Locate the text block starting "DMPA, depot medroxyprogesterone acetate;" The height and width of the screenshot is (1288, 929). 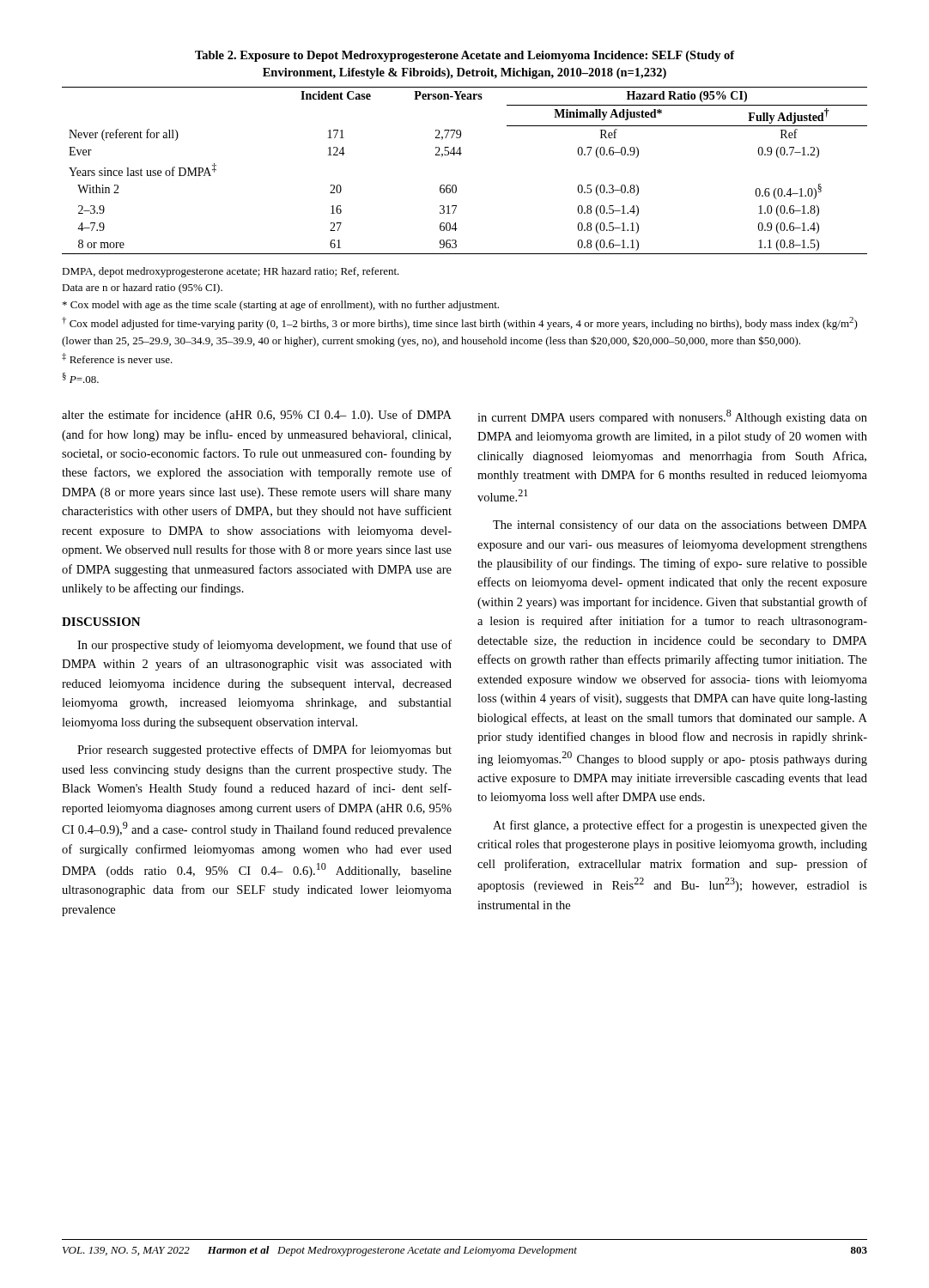point(460,325)
